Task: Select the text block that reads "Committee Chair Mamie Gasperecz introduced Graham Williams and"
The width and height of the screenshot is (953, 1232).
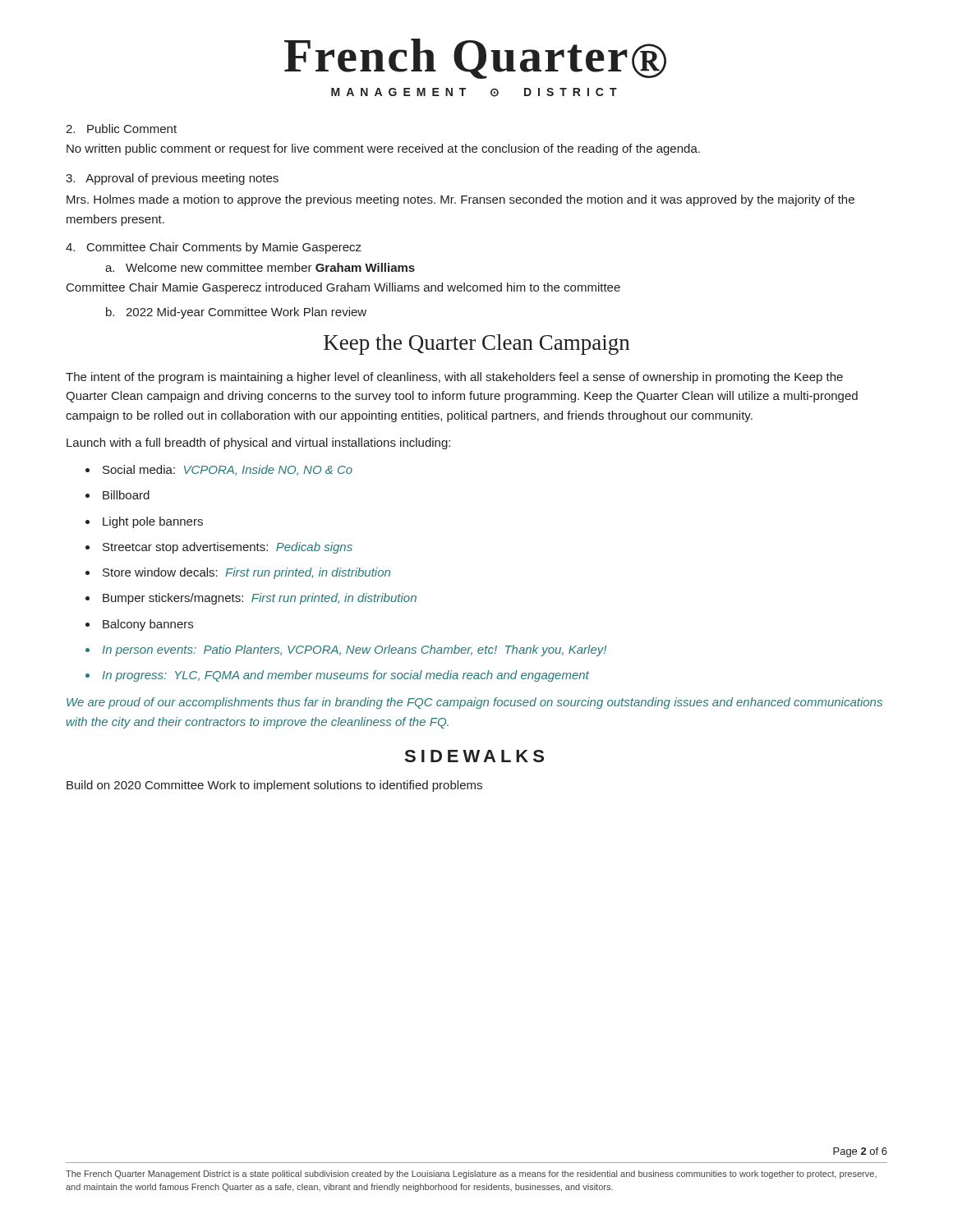Action: pos(343,287)
